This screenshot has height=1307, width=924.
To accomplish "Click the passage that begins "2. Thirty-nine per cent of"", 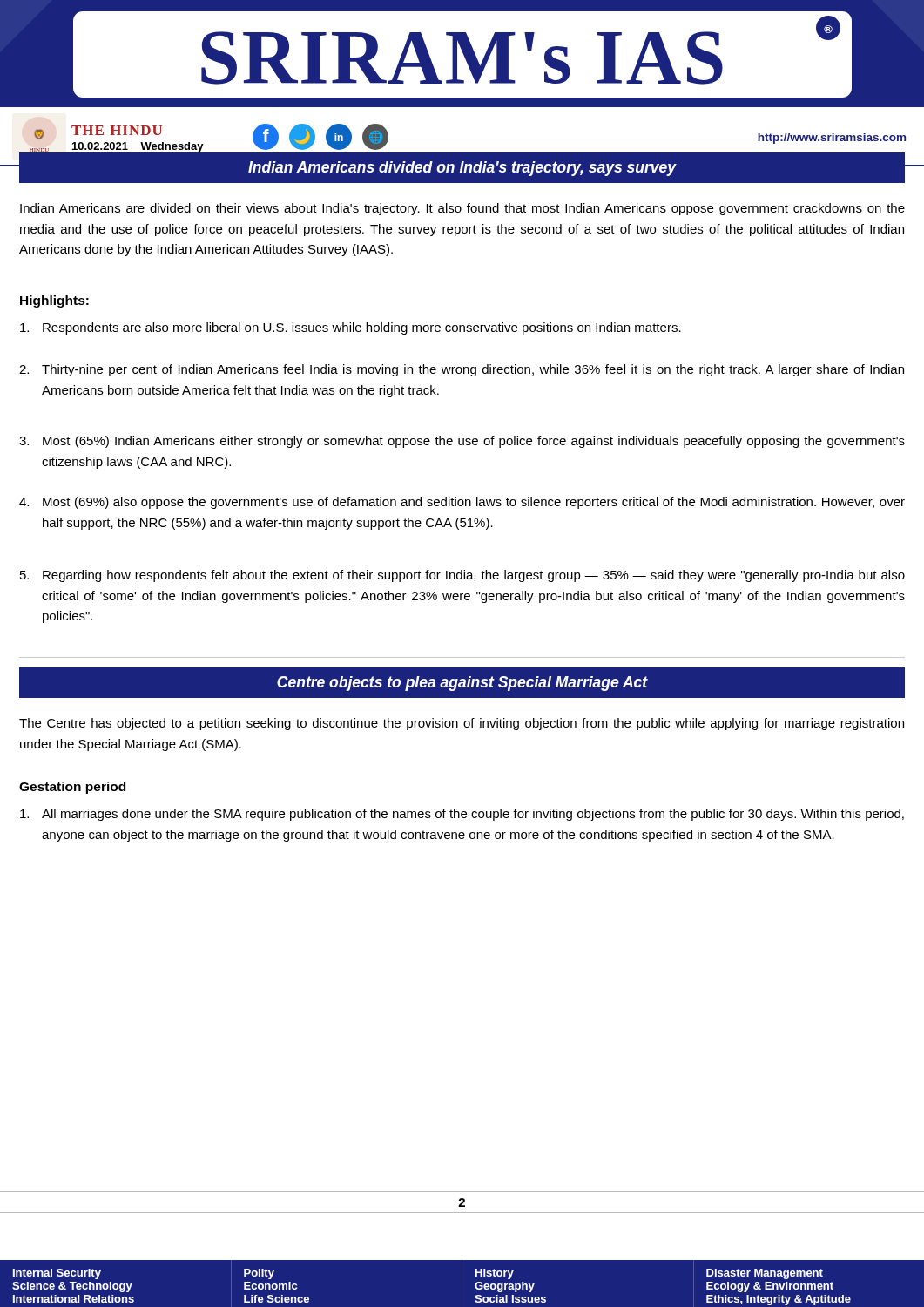I will (462, 380).
